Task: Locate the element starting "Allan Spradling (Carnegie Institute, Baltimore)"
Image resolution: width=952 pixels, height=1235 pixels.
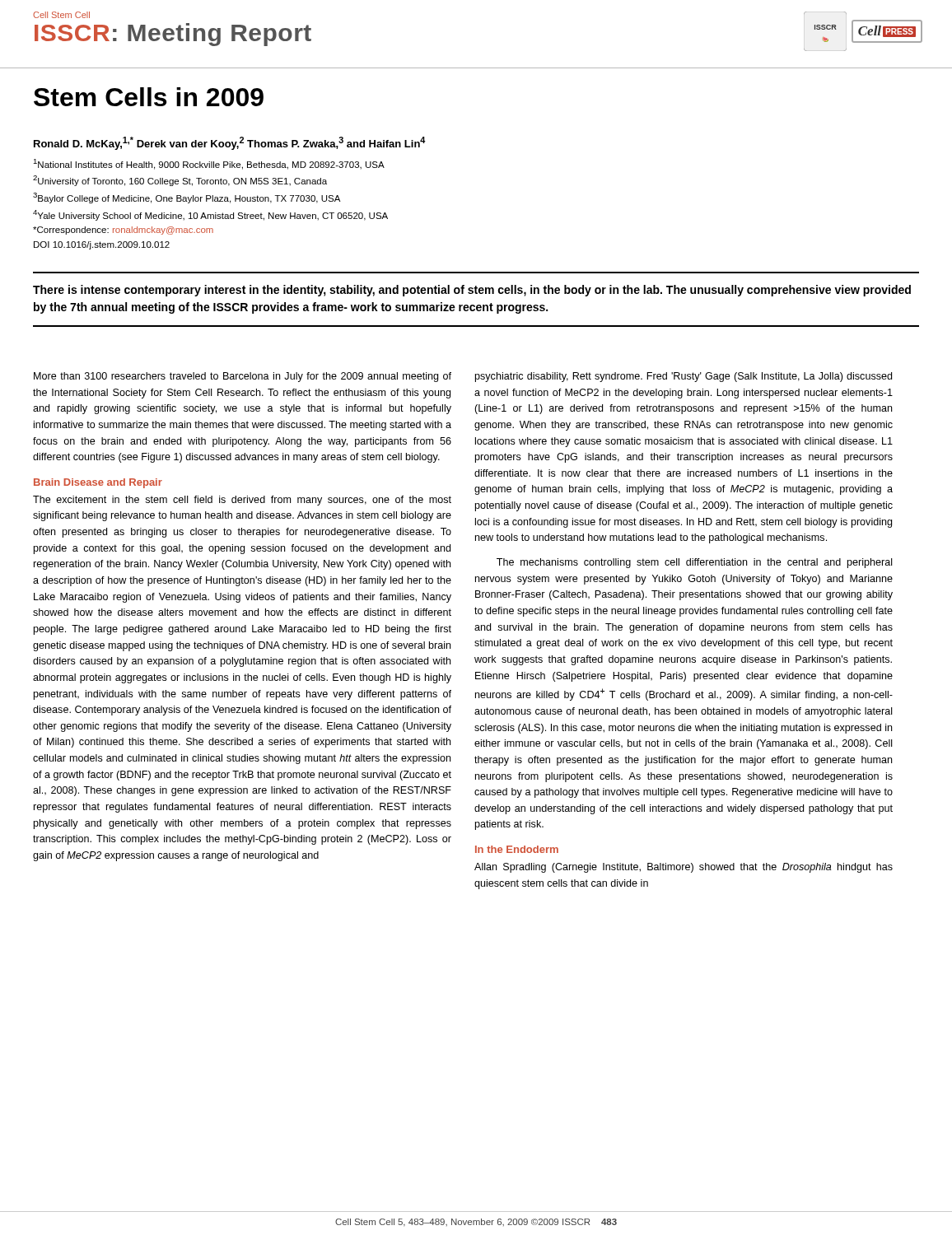Action: pyautogui.click(x=684, y=875)
